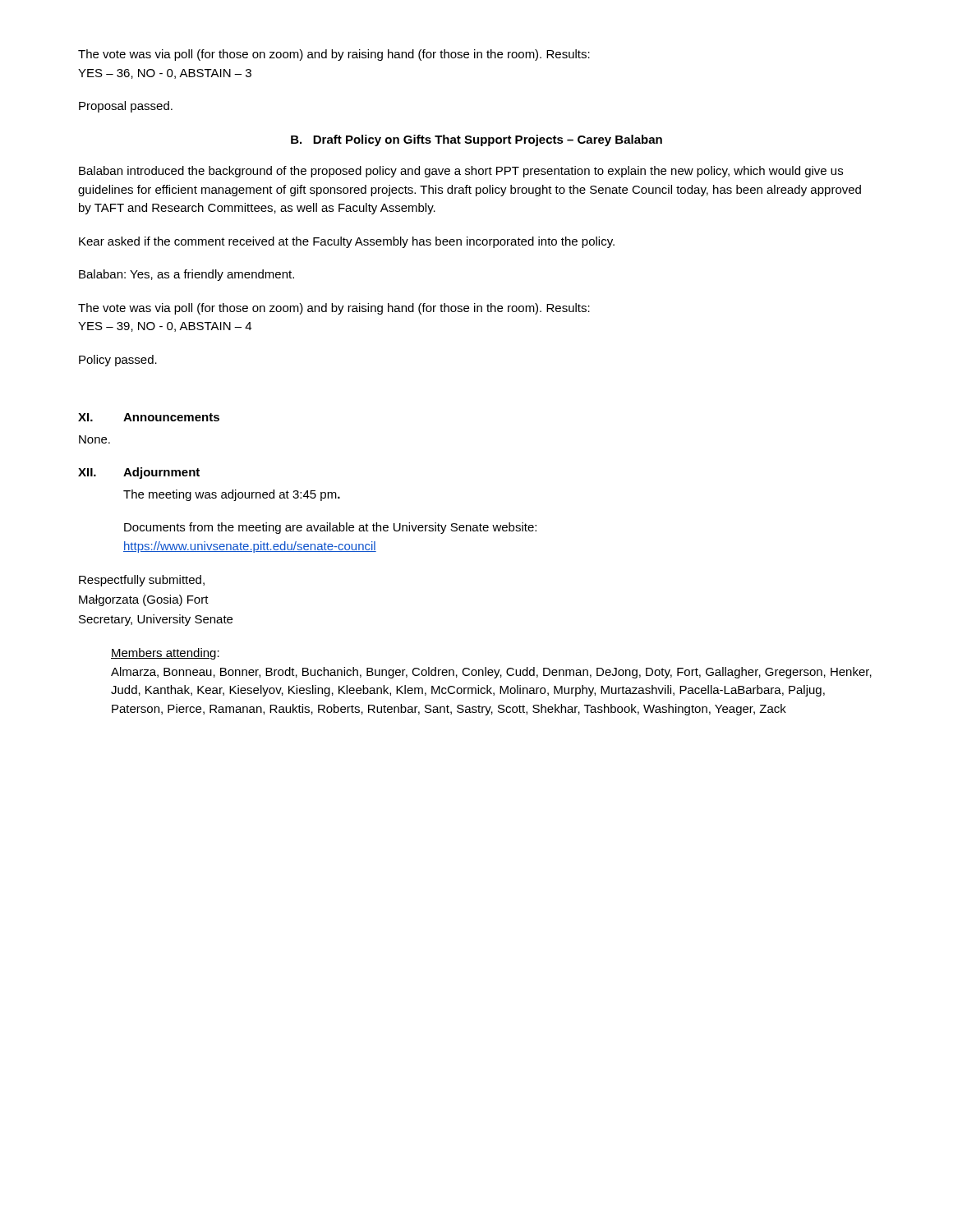Viewport: 953px width, 1232px height.
Task: Find the region starting "The meeting was adjourned at 3:45 pm."
Action: tap(232, 494)
